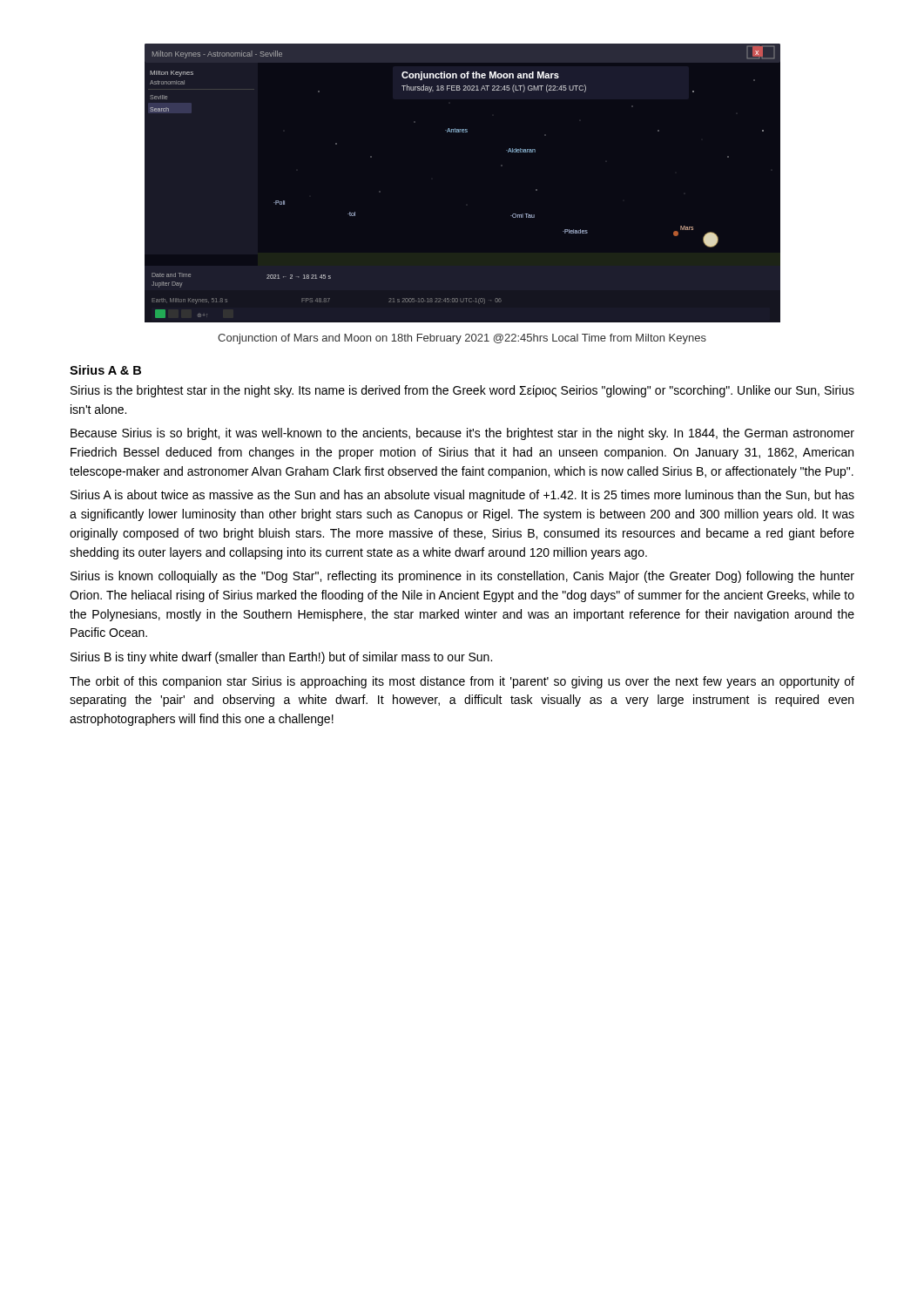Point to the block beginning "Sirius is the brightest star"
The width and height of the screenshot is (924, 1307).
click(x=462, y=400)
